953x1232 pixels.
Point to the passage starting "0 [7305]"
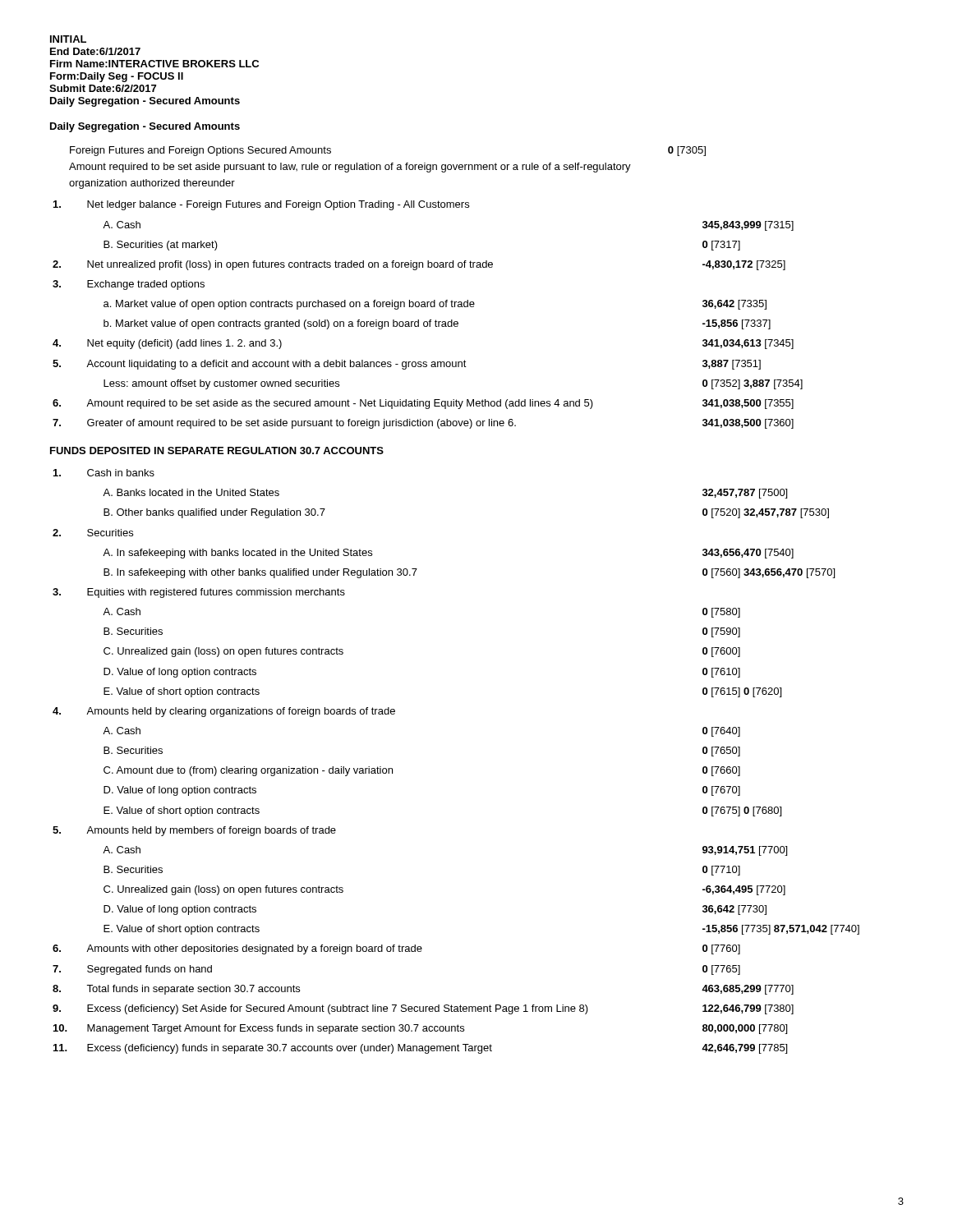tap(687, 150)
